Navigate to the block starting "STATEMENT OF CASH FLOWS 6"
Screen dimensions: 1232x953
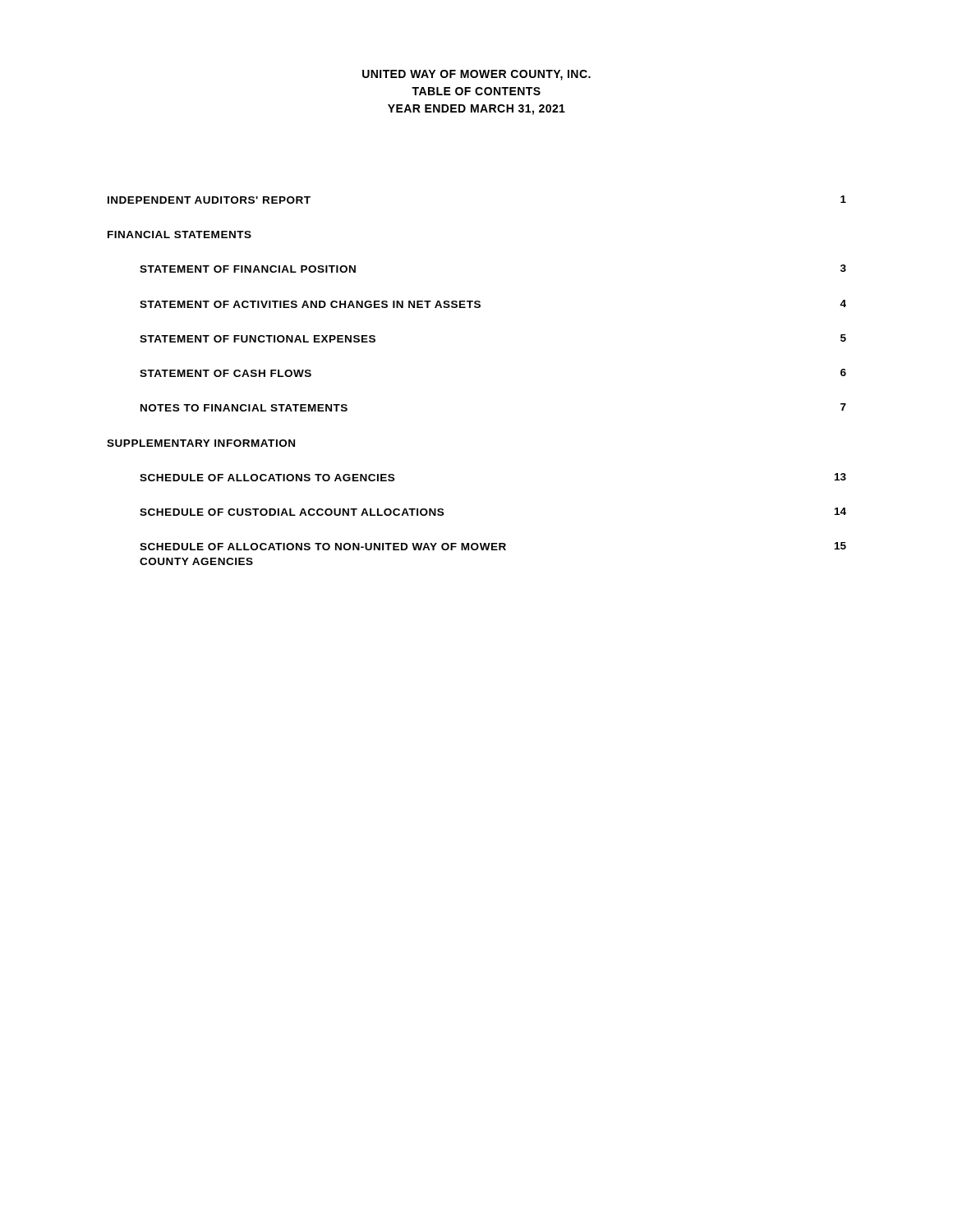click(226, 373)
